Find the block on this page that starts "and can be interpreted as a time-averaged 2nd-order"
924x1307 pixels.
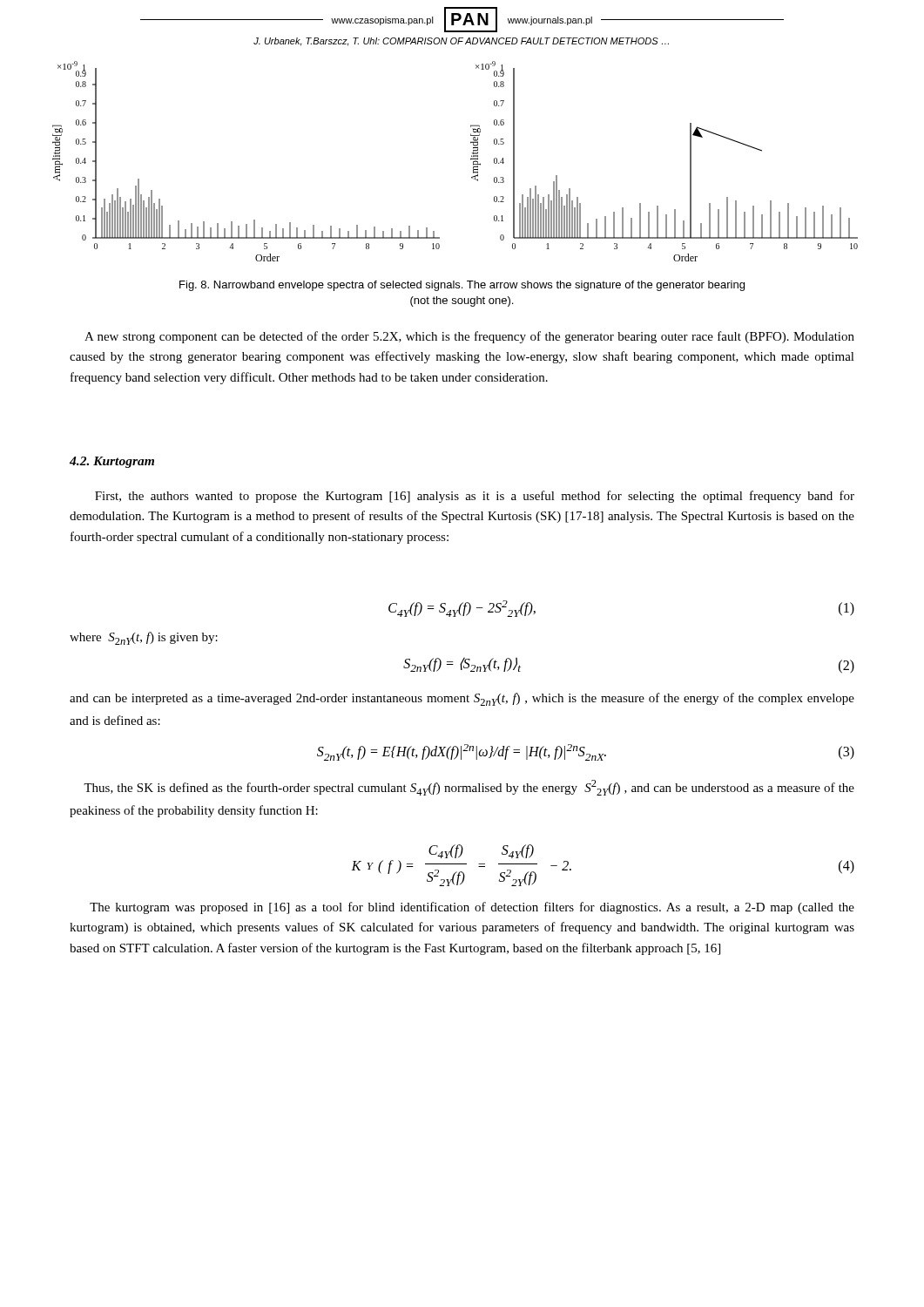click(x=462, y=709)
